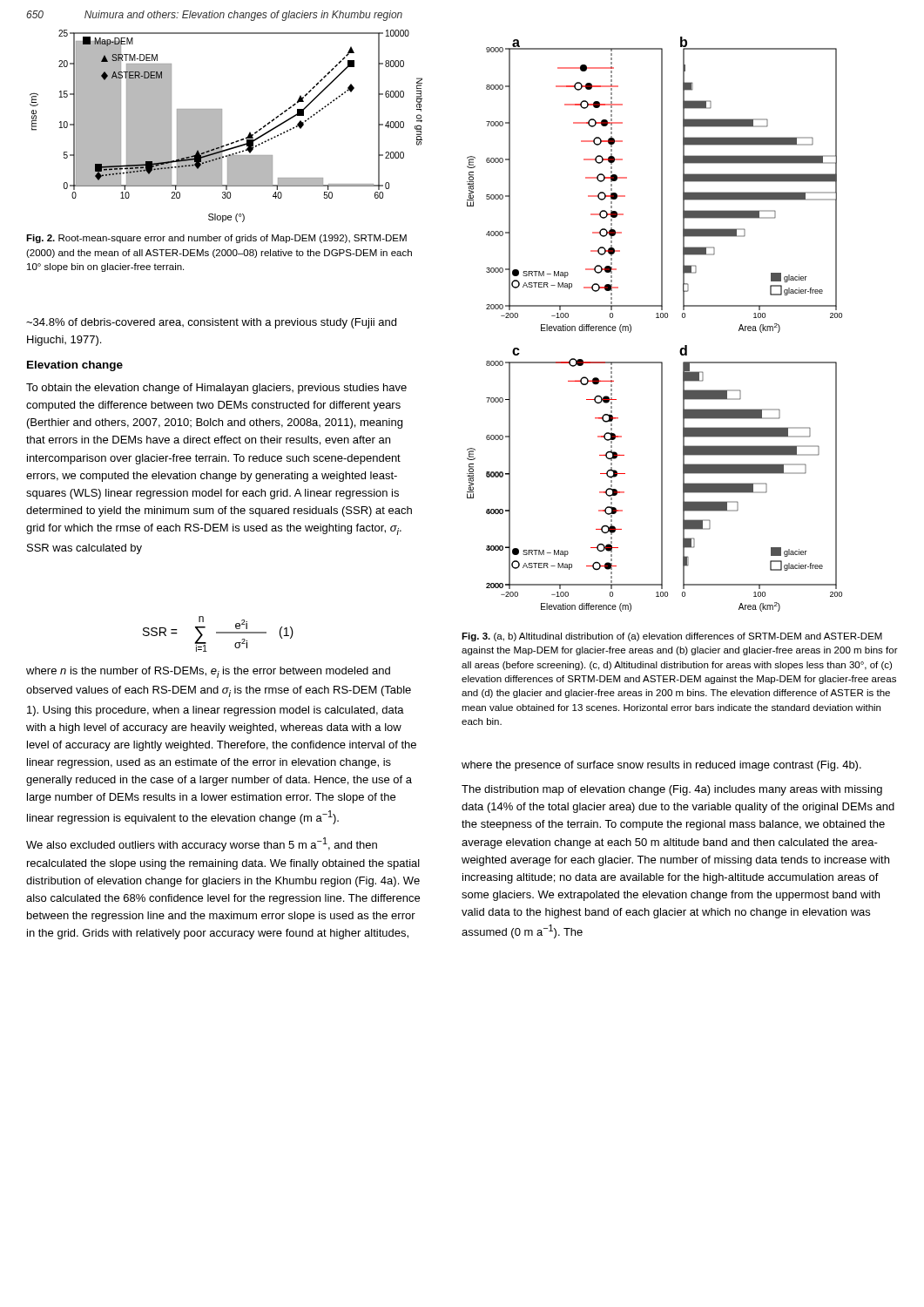Click on the block starting "where the presence of surface snow results"
Image resolution: width=924 pixels, height=1307 pixels.
[681, 849]
